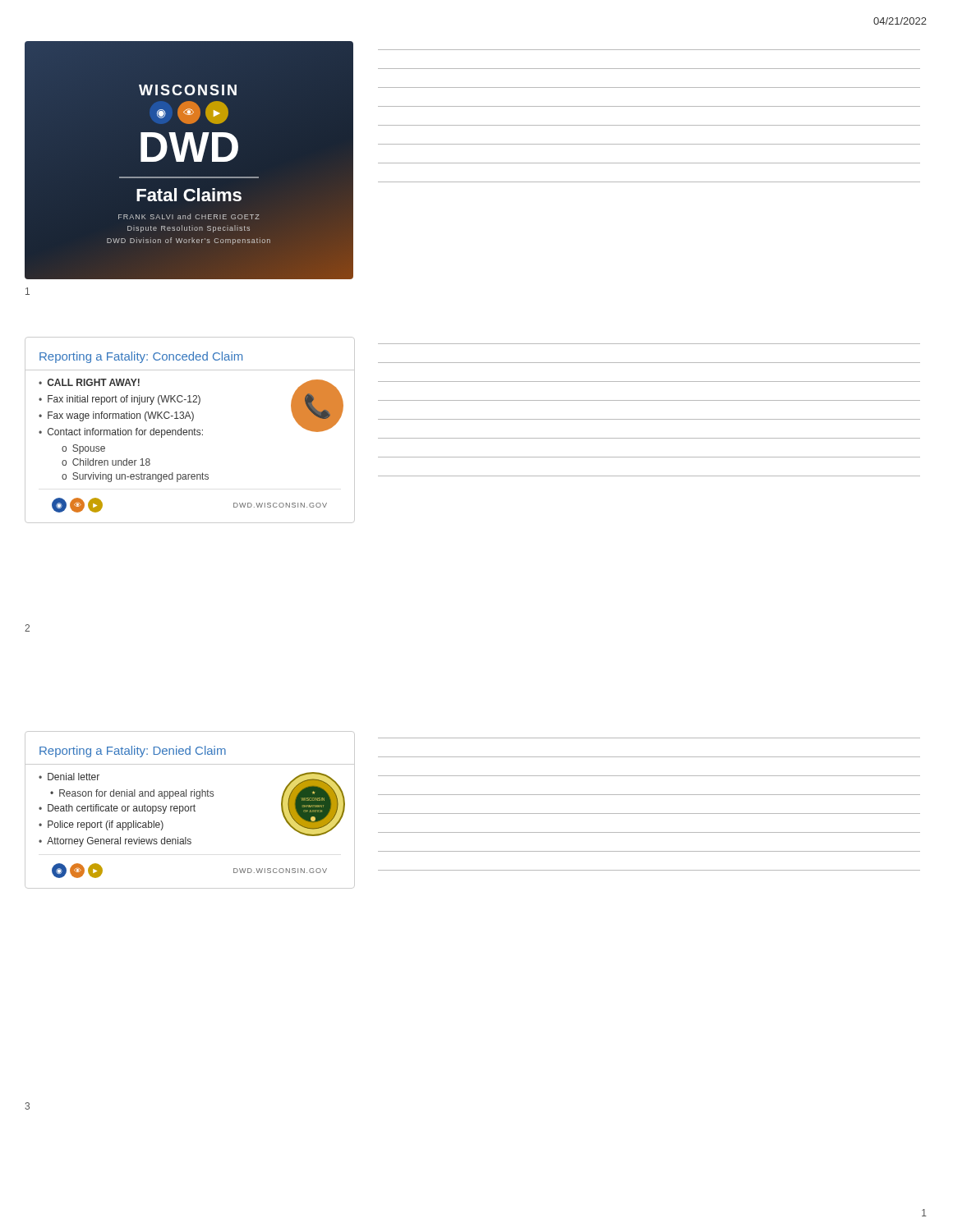Click on the list item that says "• Denial letter"
953x1232 pixels.
[x=69, y=777]
